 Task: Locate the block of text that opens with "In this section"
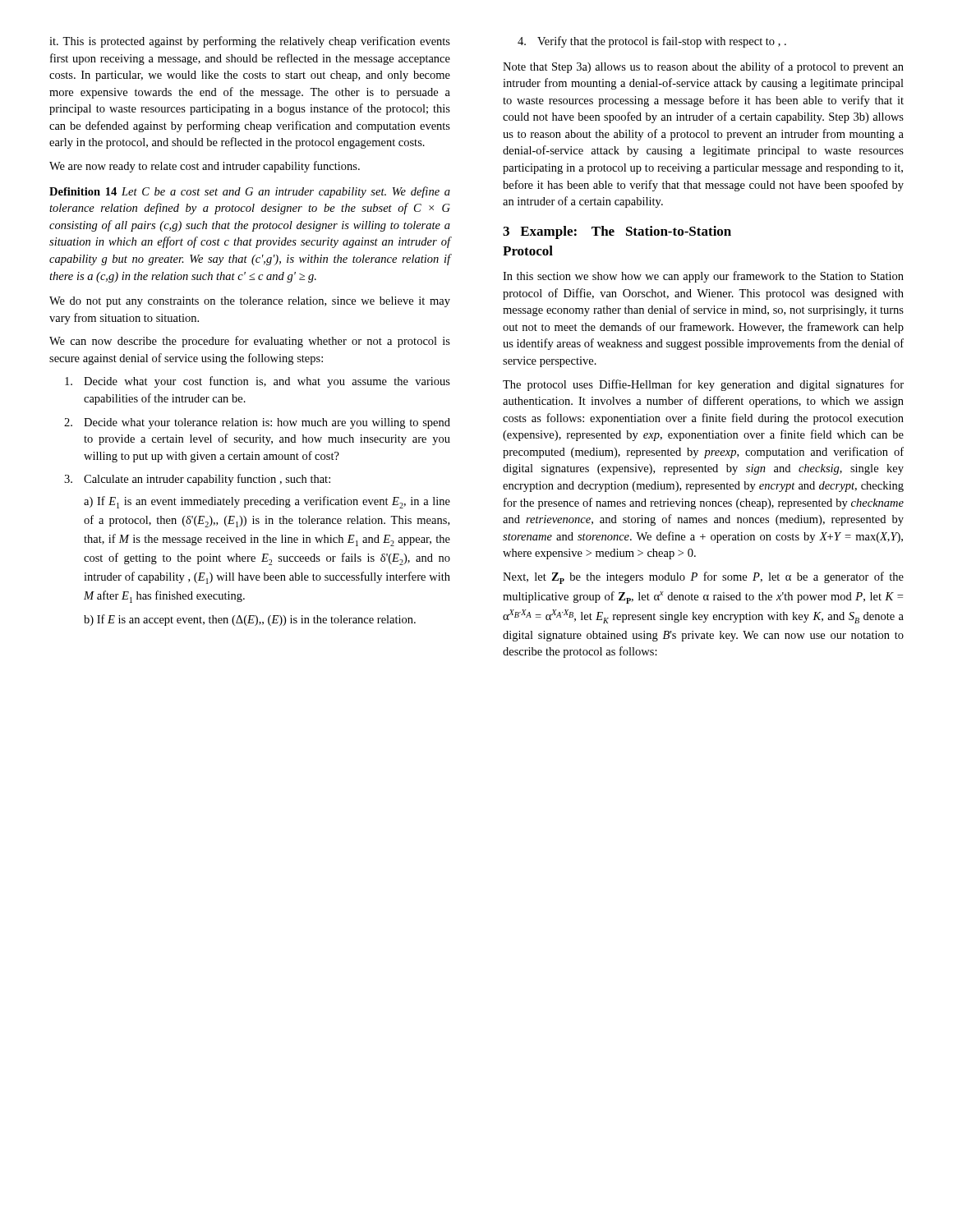click(x=703, y=319)
